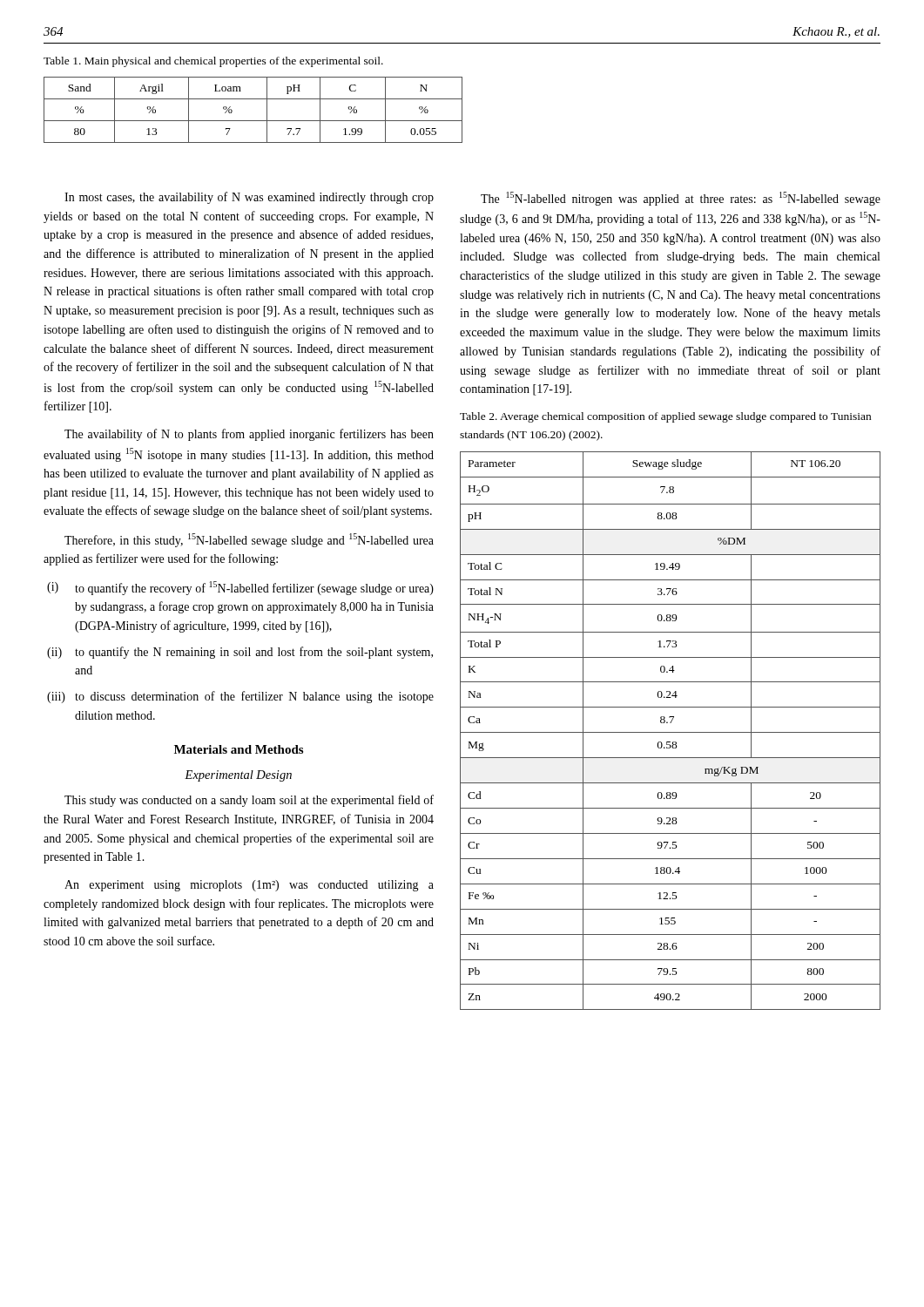Locate the text starting "The availability of N to plants from applied"
The height and width of the screenshot is (1307, 924).
coord(239,473)
